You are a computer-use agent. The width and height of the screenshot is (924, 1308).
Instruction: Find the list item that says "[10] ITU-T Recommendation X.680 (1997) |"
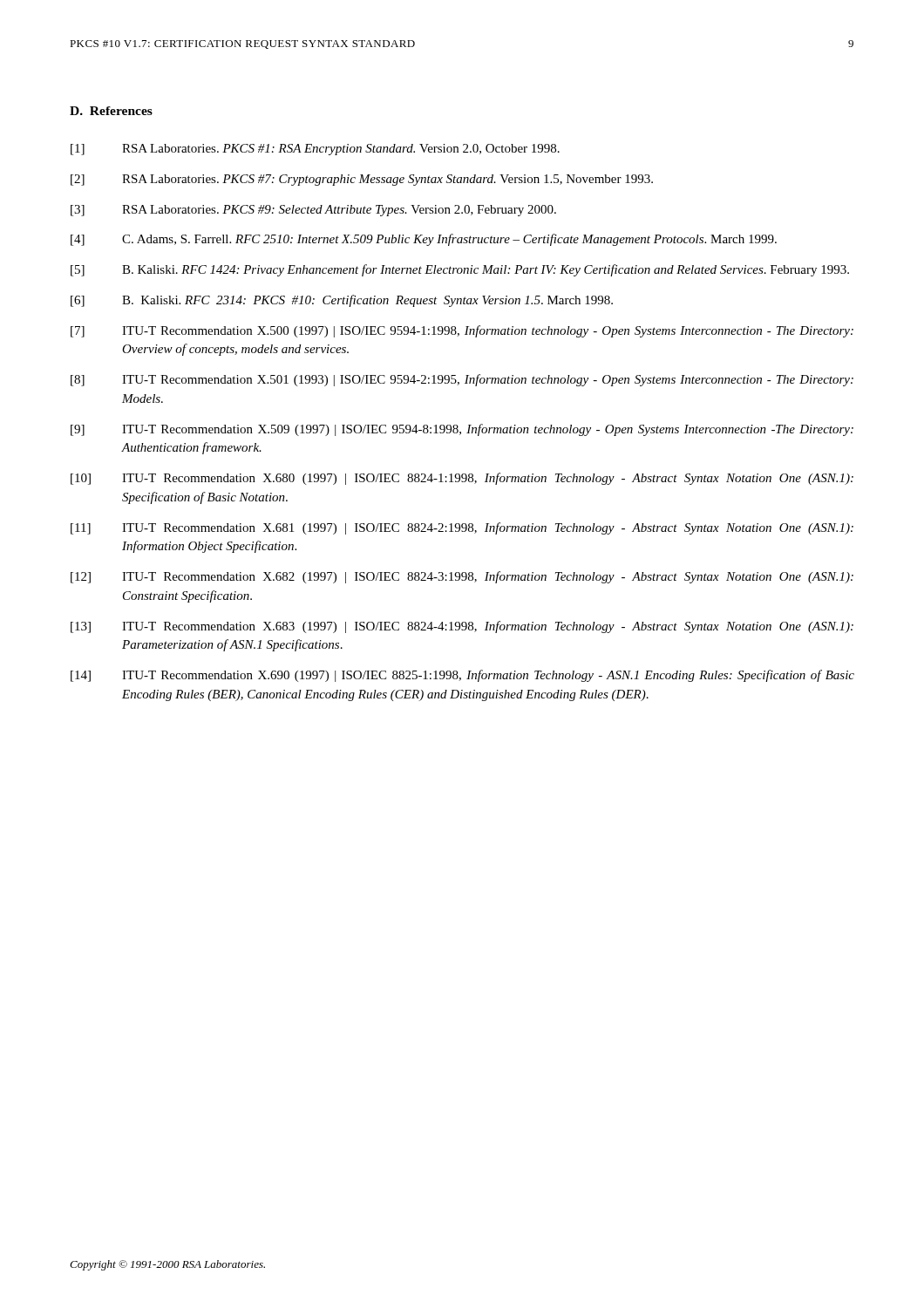click(x=462, y=488)
